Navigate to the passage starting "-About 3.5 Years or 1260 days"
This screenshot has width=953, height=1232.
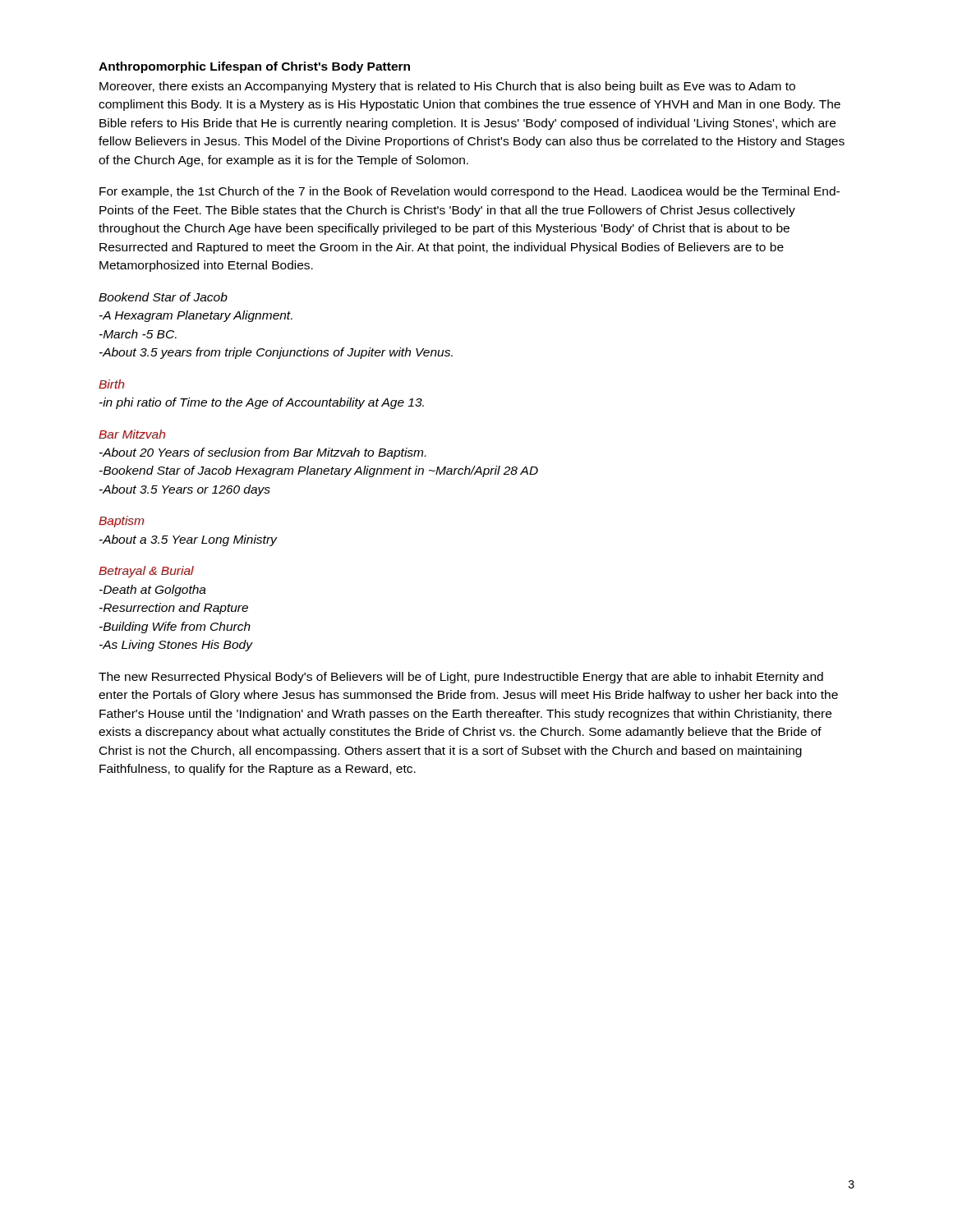(184, 489)
